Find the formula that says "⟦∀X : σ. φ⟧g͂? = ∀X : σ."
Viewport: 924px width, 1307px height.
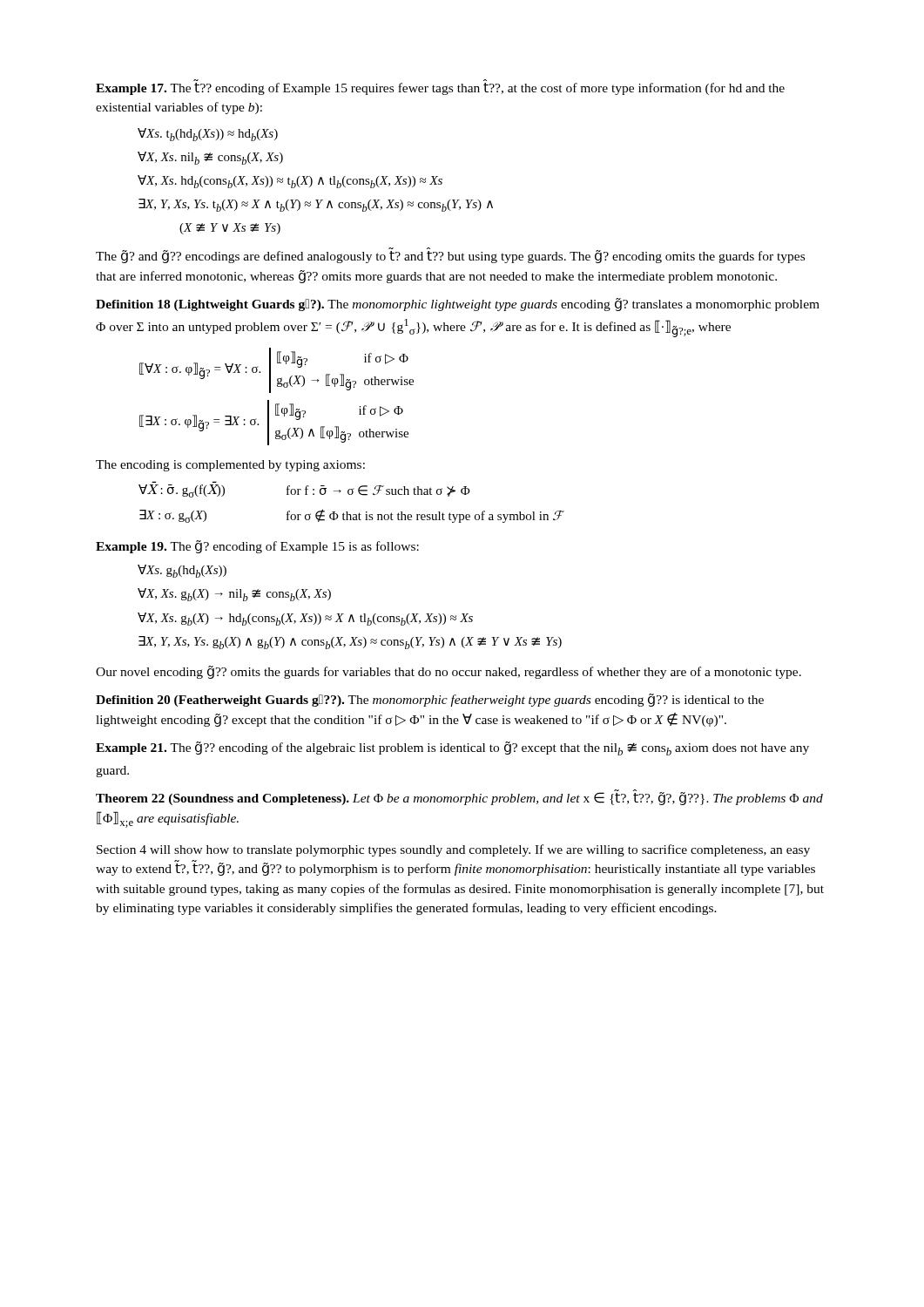tap(279, 370)
